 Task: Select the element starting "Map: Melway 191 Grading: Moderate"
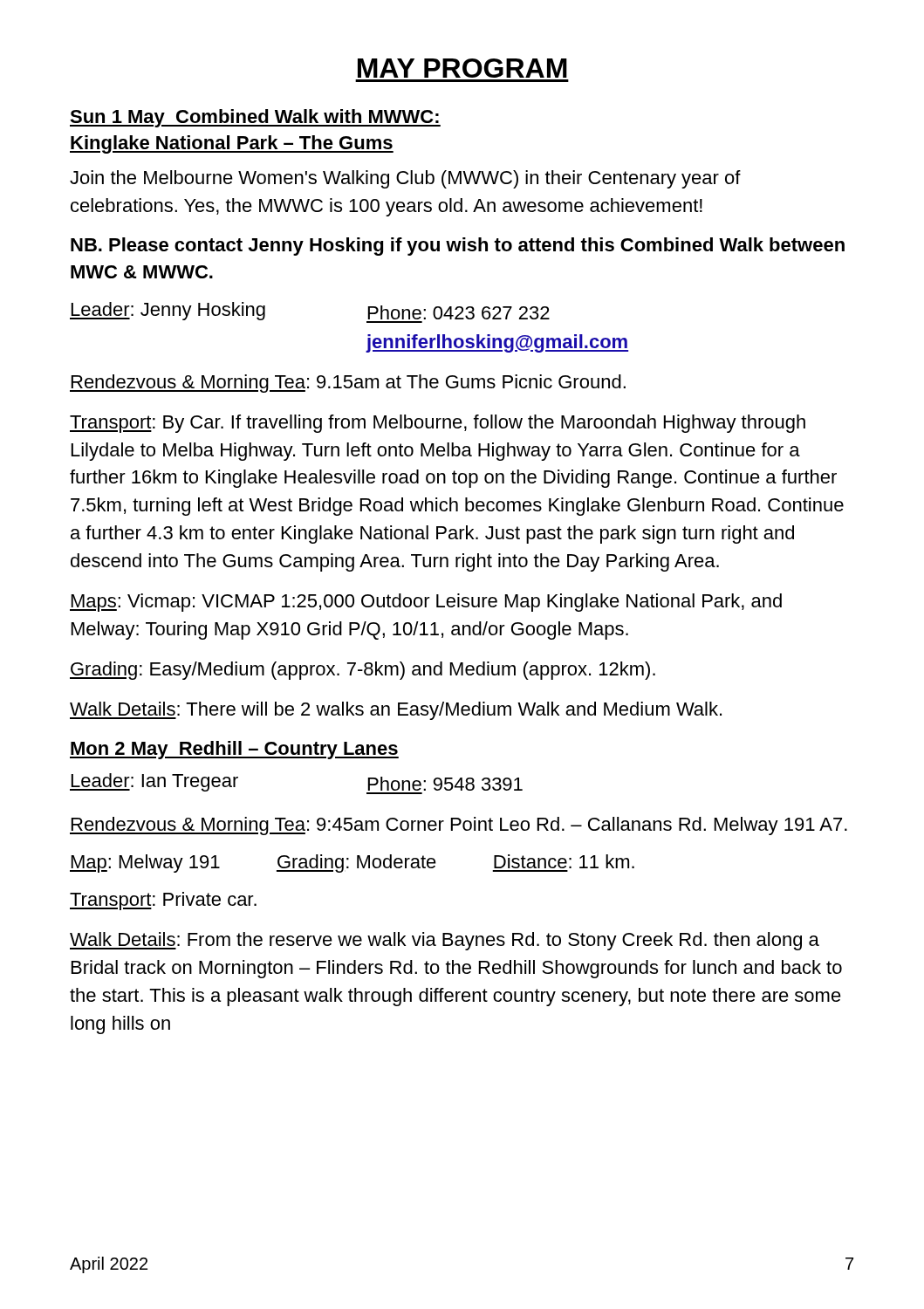pyautogui.click(x=353, y=862)
